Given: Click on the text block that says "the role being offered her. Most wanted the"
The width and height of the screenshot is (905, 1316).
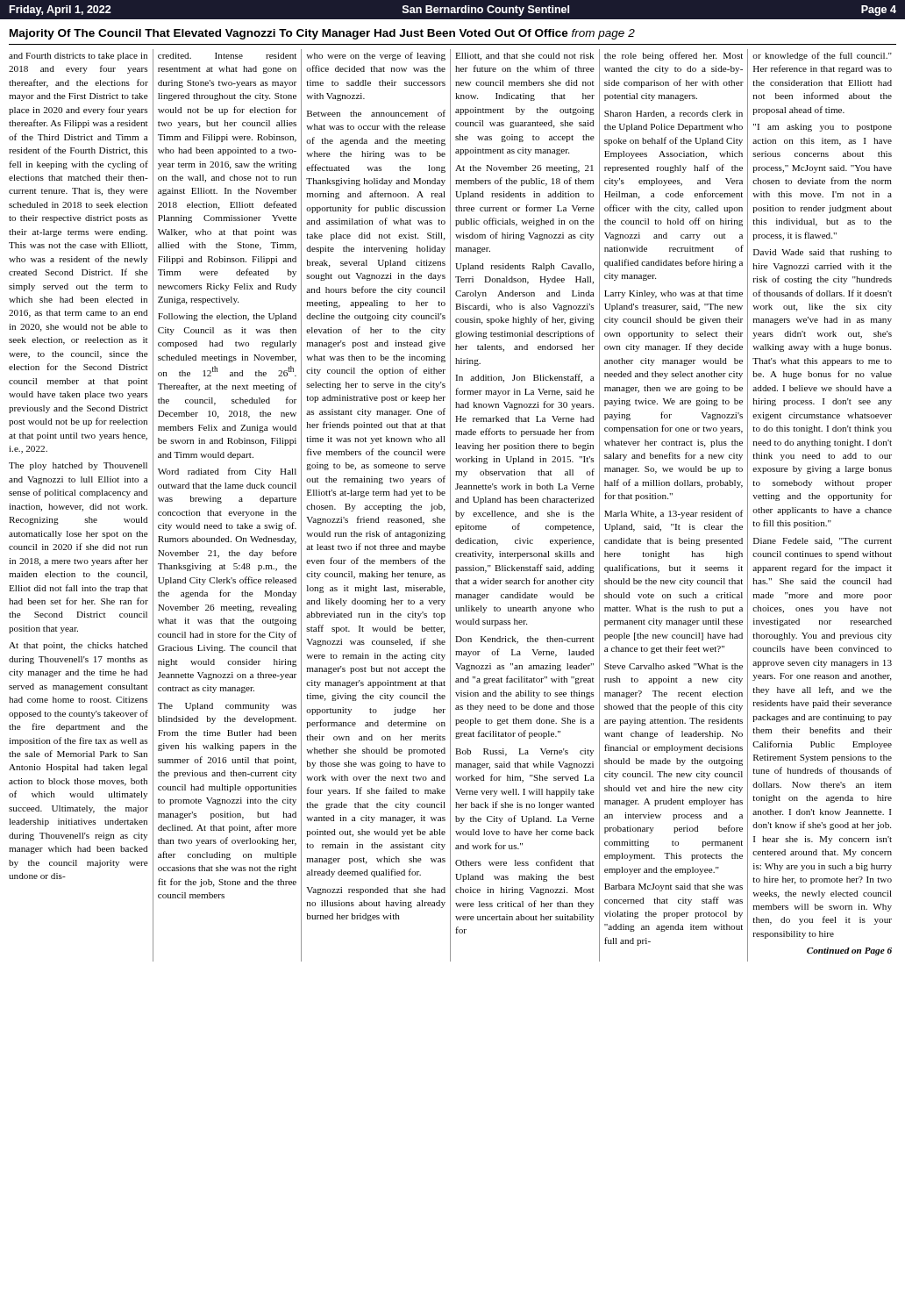Looking at the screenshot, I should 674,498.
